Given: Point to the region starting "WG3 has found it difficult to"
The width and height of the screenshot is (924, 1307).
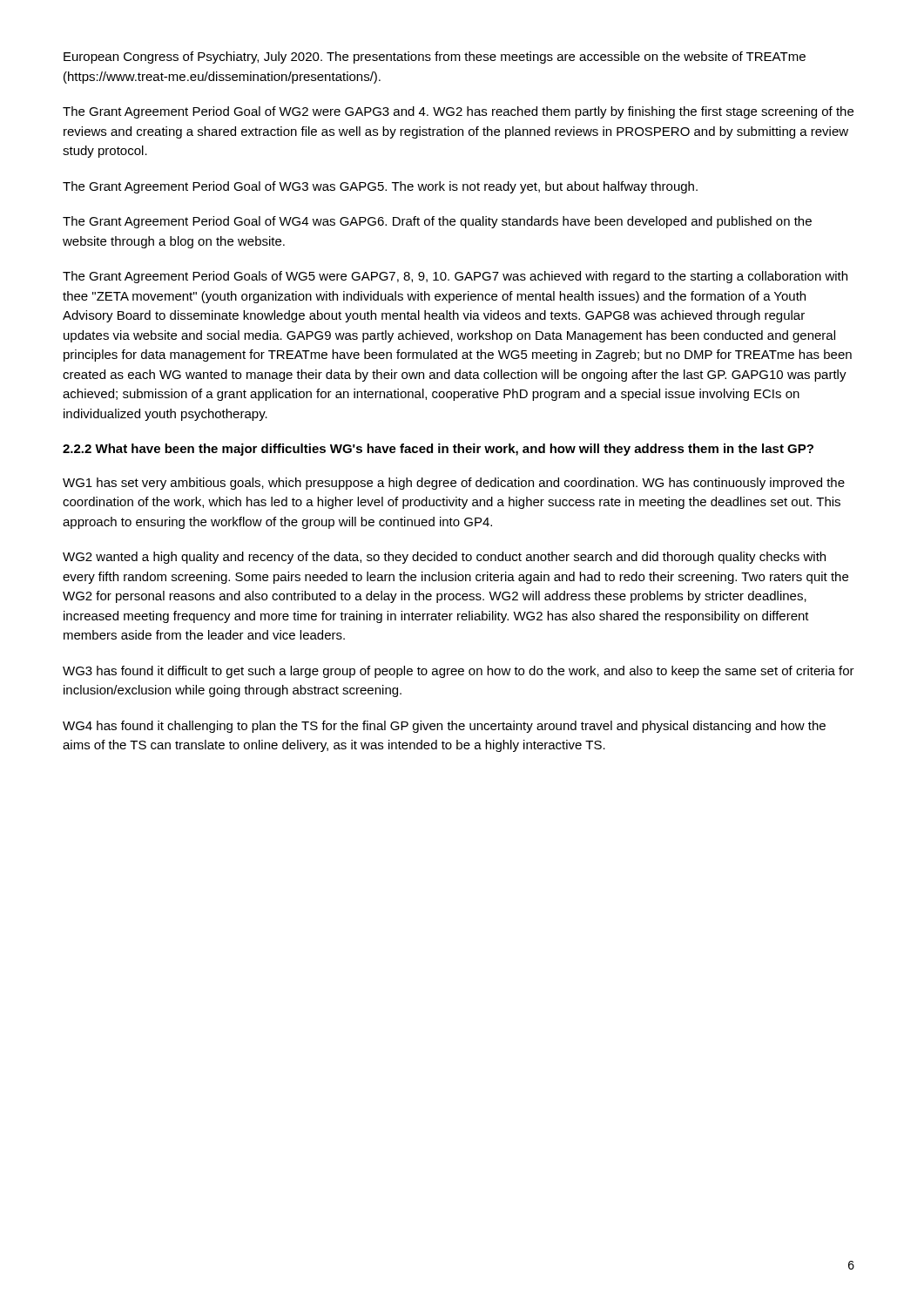Looking at the screenshot, I should (x=458, y=680).
